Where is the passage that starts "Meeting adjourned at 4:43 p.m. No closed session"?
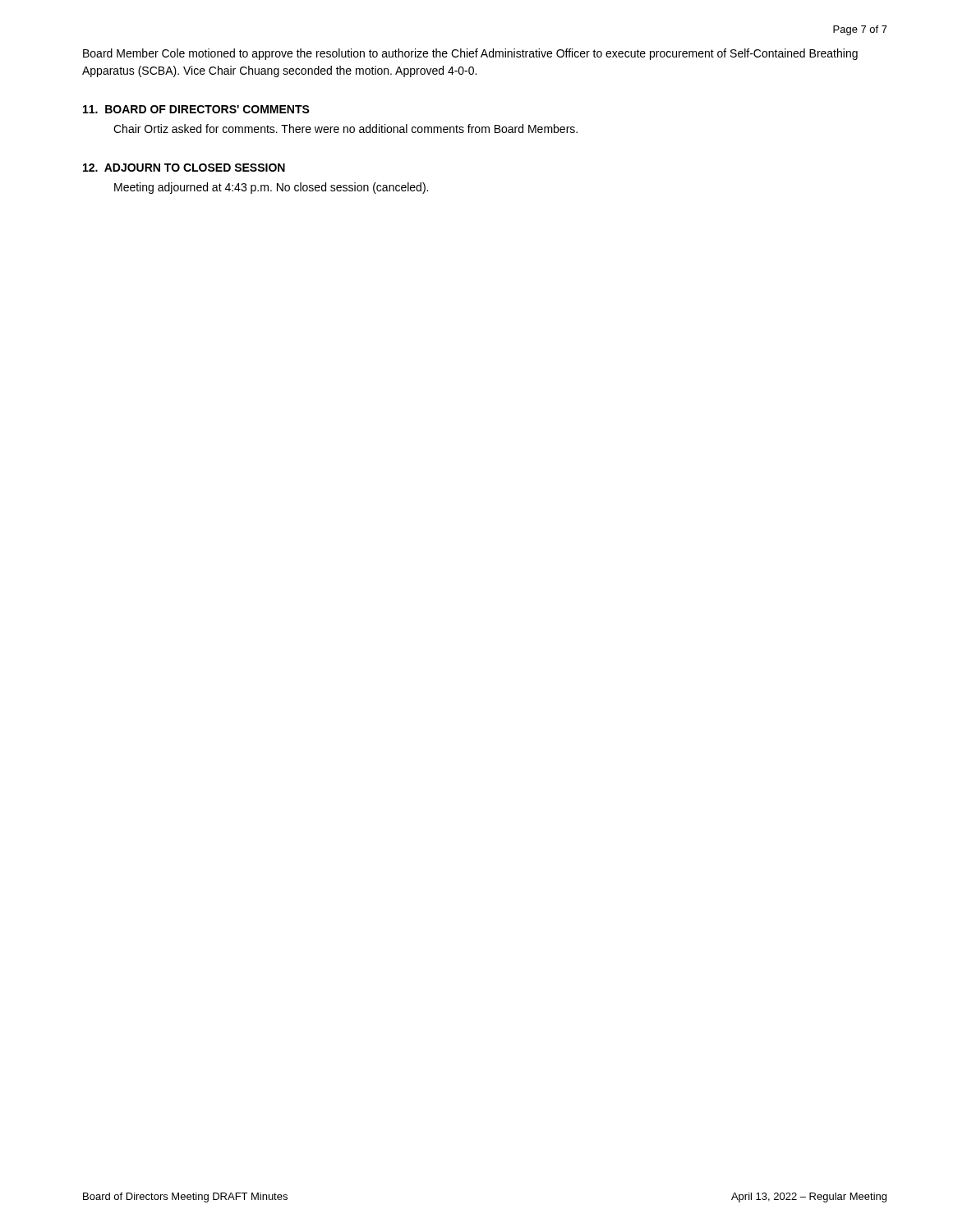This screenshot has height=1232, width=953. (x=271, y=187)
